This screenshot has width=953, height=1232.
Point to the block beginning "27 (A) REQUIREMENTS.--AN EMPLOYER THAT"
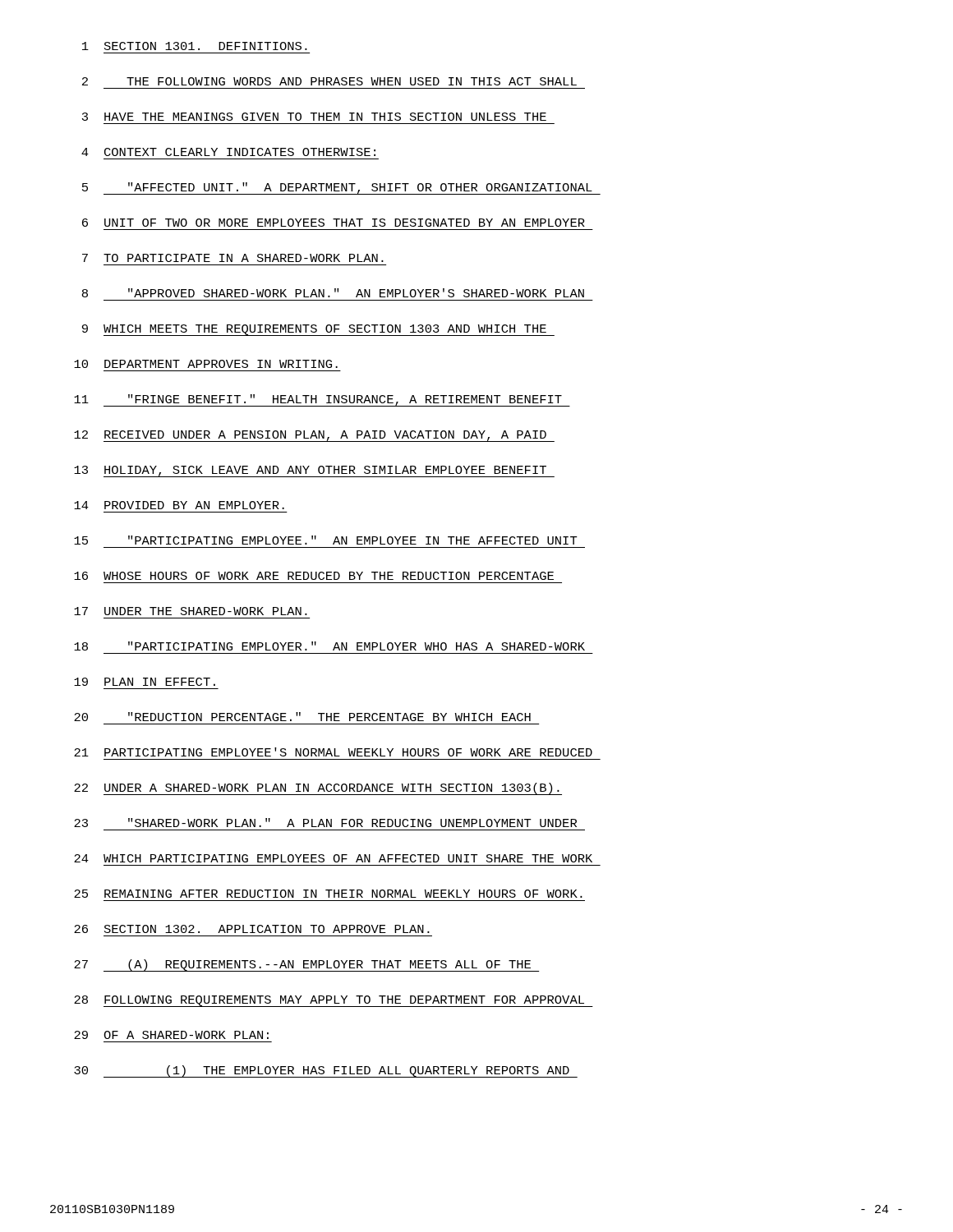(x=294, y=965)
